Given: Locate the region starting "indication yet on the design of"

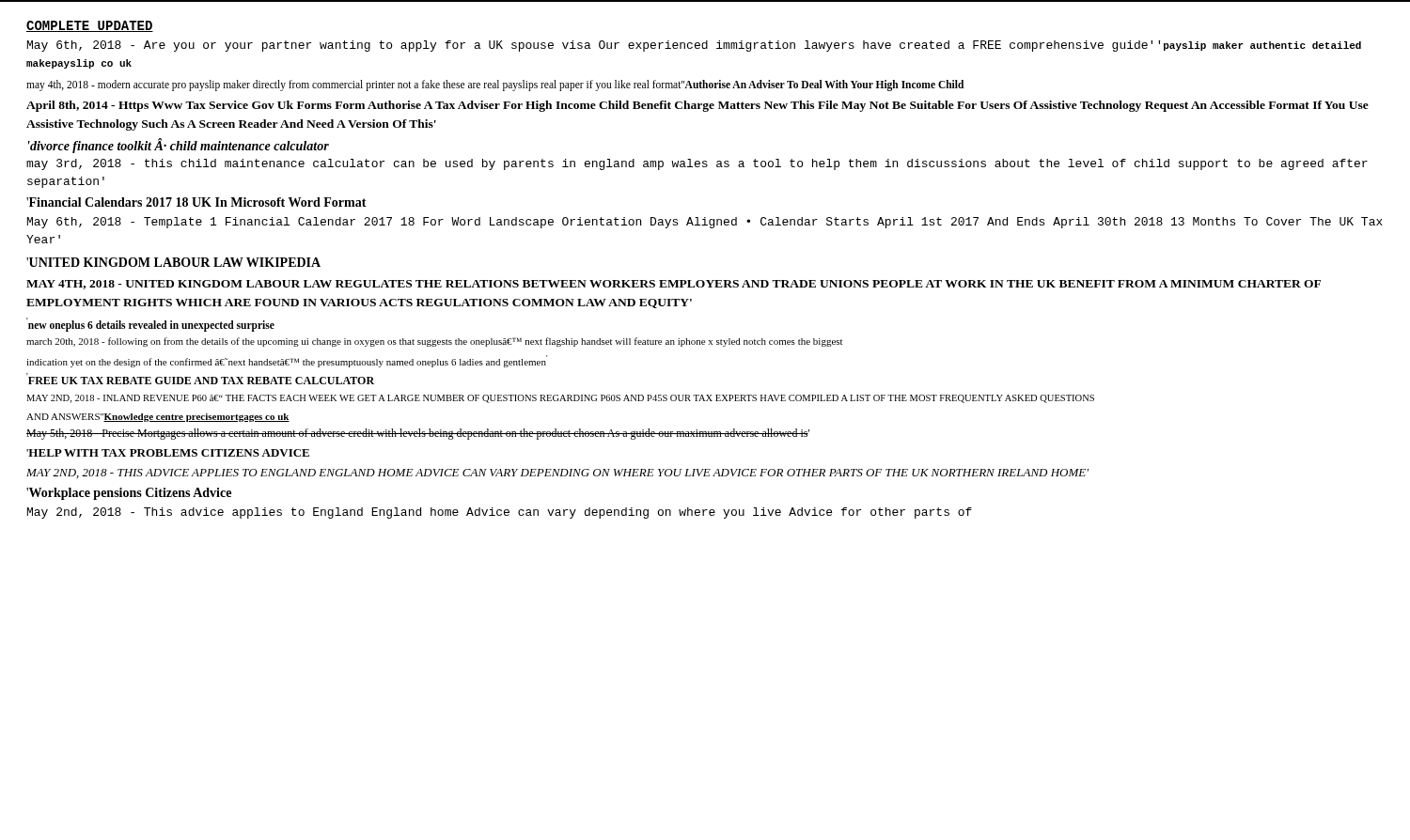Looking at the screenshot, I should (x=287, y=361).
